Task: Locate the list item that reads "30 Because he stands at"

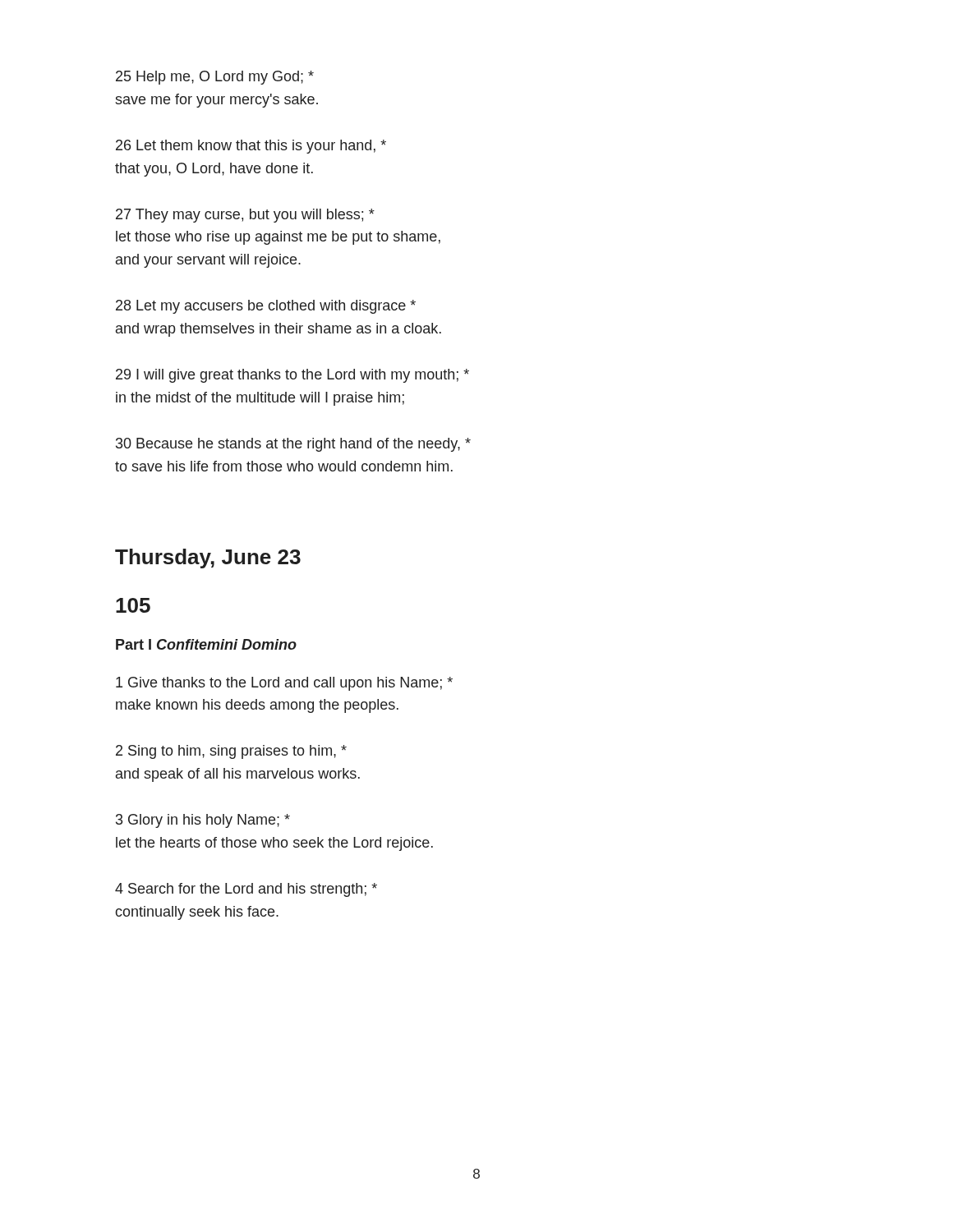Action: (x=293, y=455)
